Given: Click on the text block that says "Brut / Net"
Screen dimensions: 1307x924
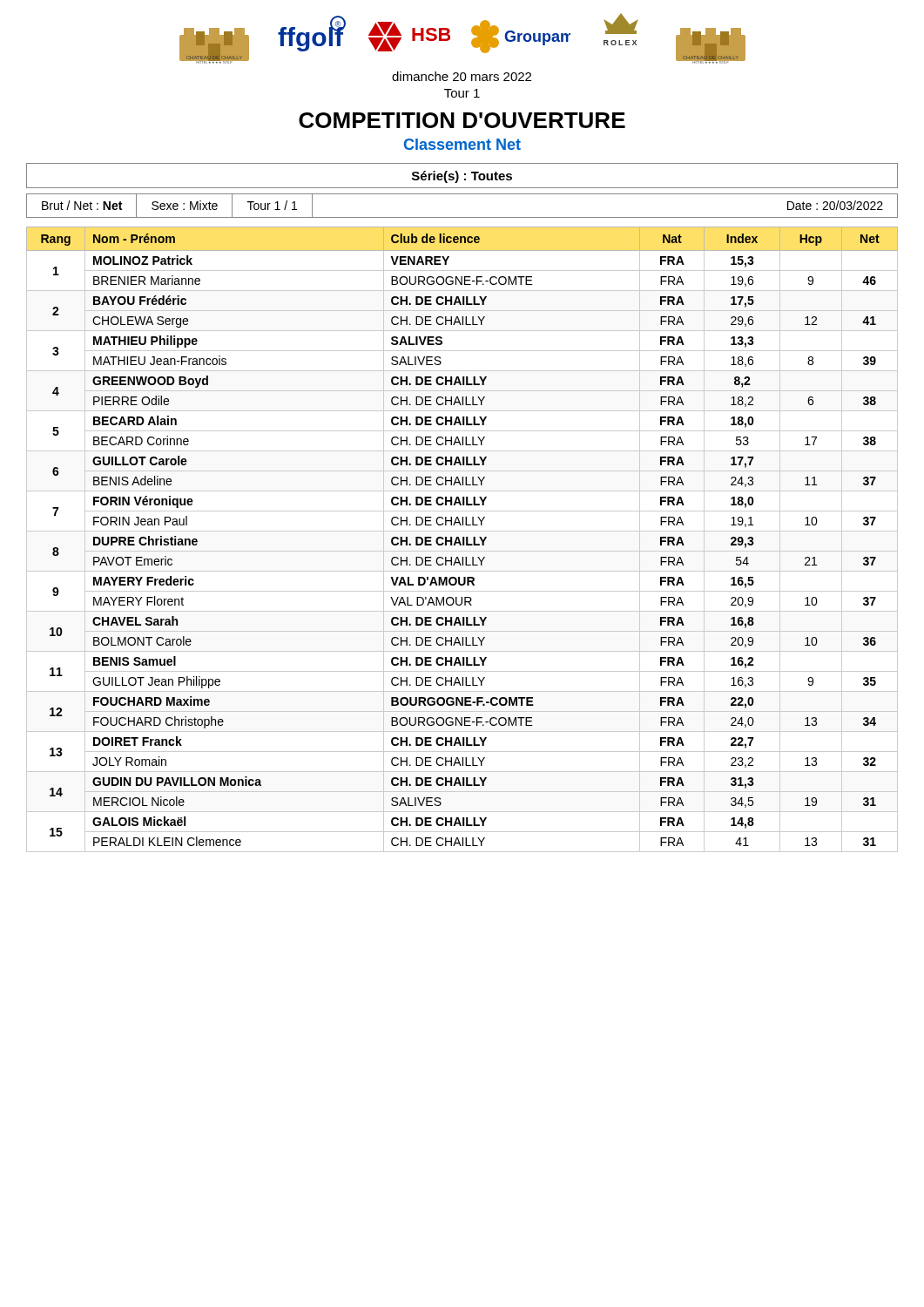Looking at the screenshot, I should click(462, 206).
